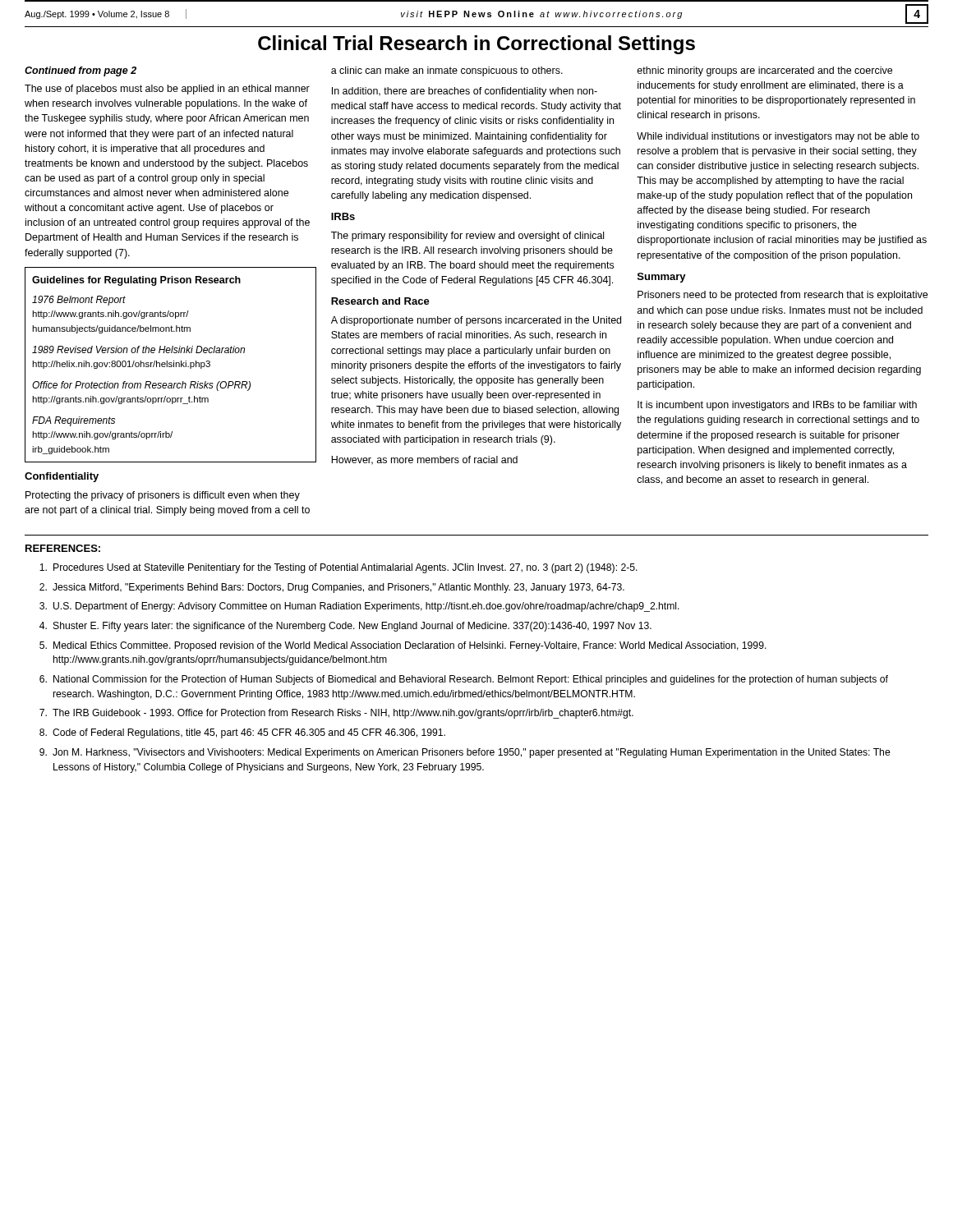The height and width of the screenshot is (1232, 953).
Task: Click on the text starting "The use of placebos must"
Action: coord(170,171)
